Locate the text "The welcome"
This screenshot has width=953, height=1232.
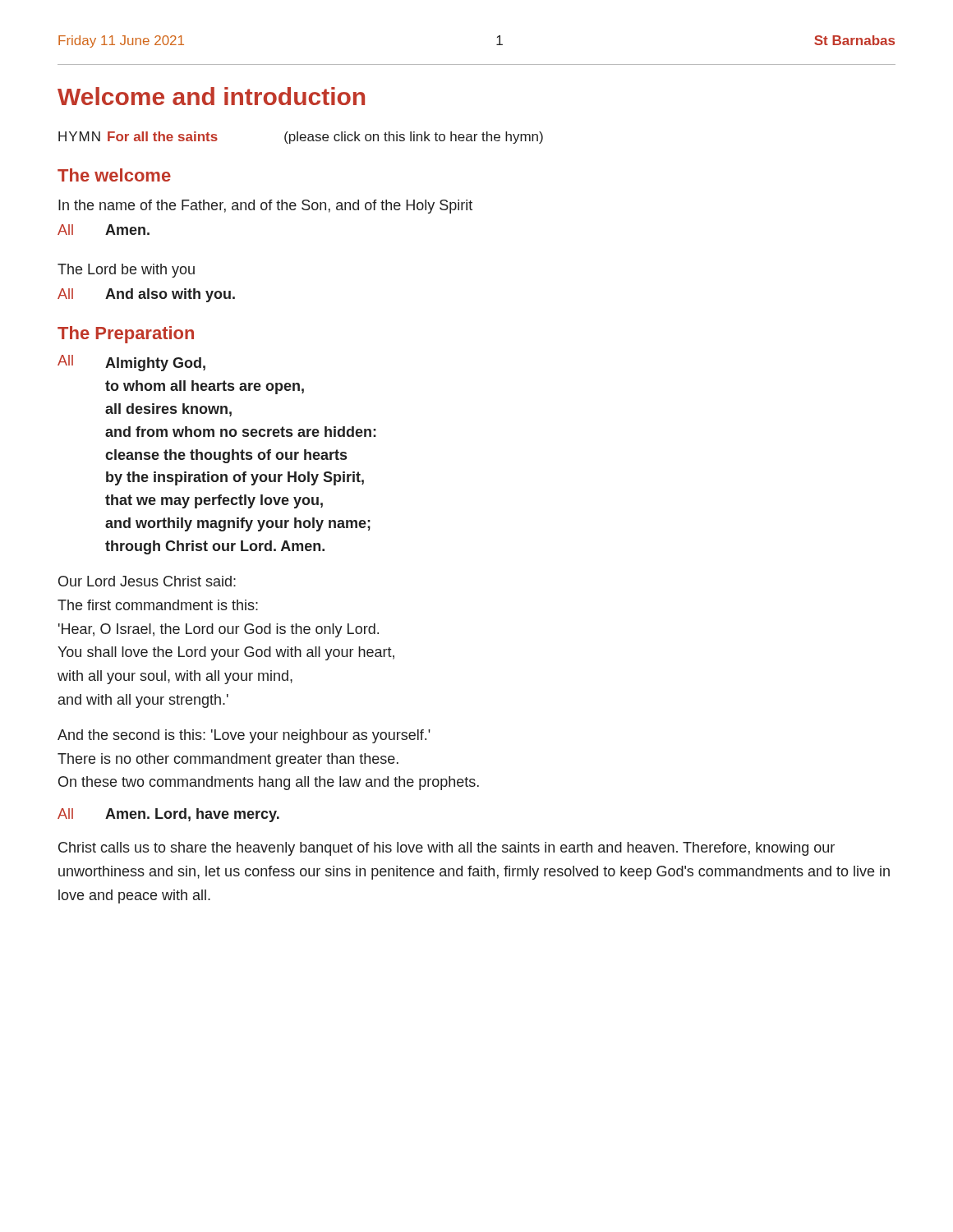tap(114, 175)
